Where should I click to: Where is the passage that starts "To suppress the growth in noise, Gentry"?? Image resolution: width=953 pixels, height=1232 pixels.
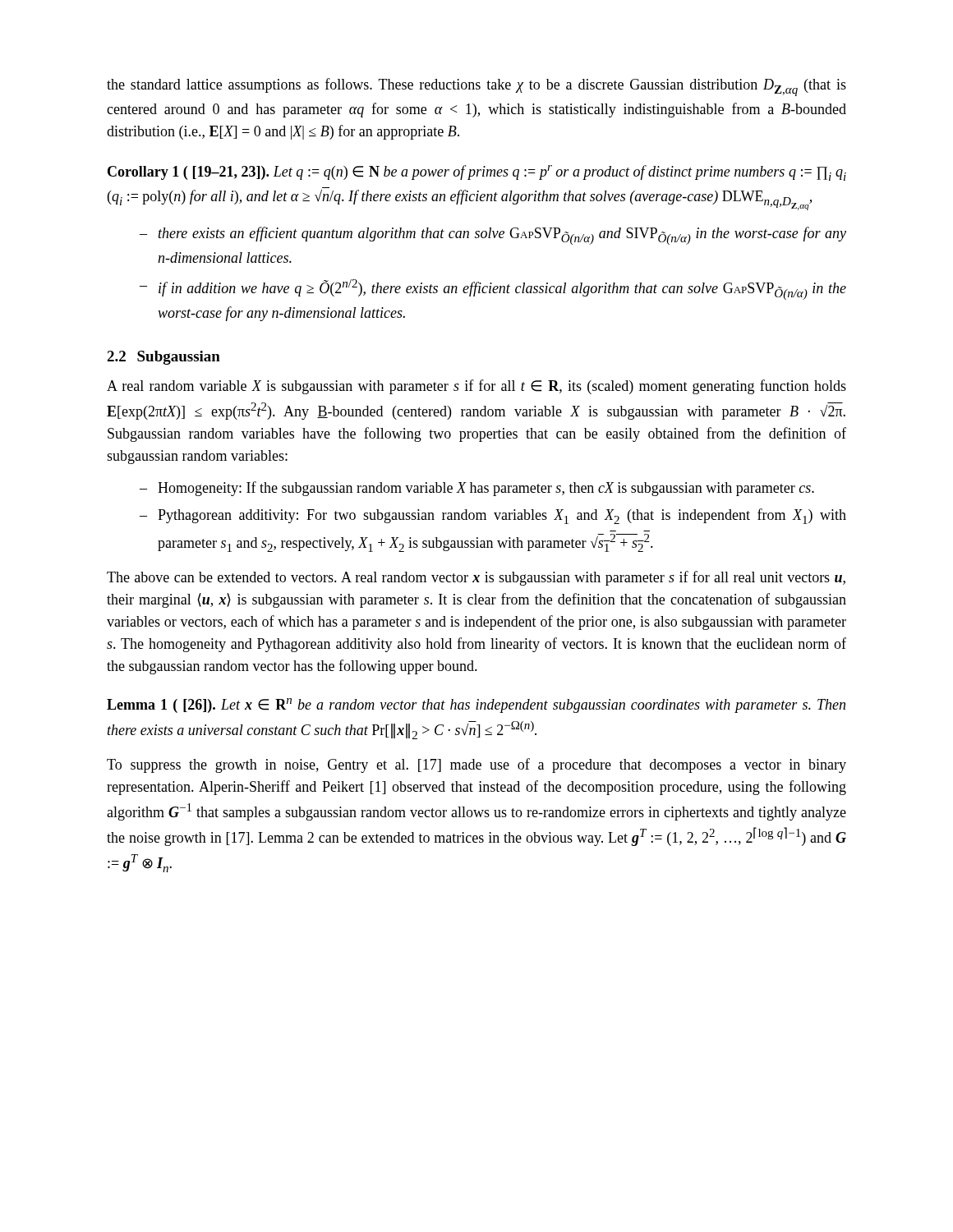[x=476, y=816]
